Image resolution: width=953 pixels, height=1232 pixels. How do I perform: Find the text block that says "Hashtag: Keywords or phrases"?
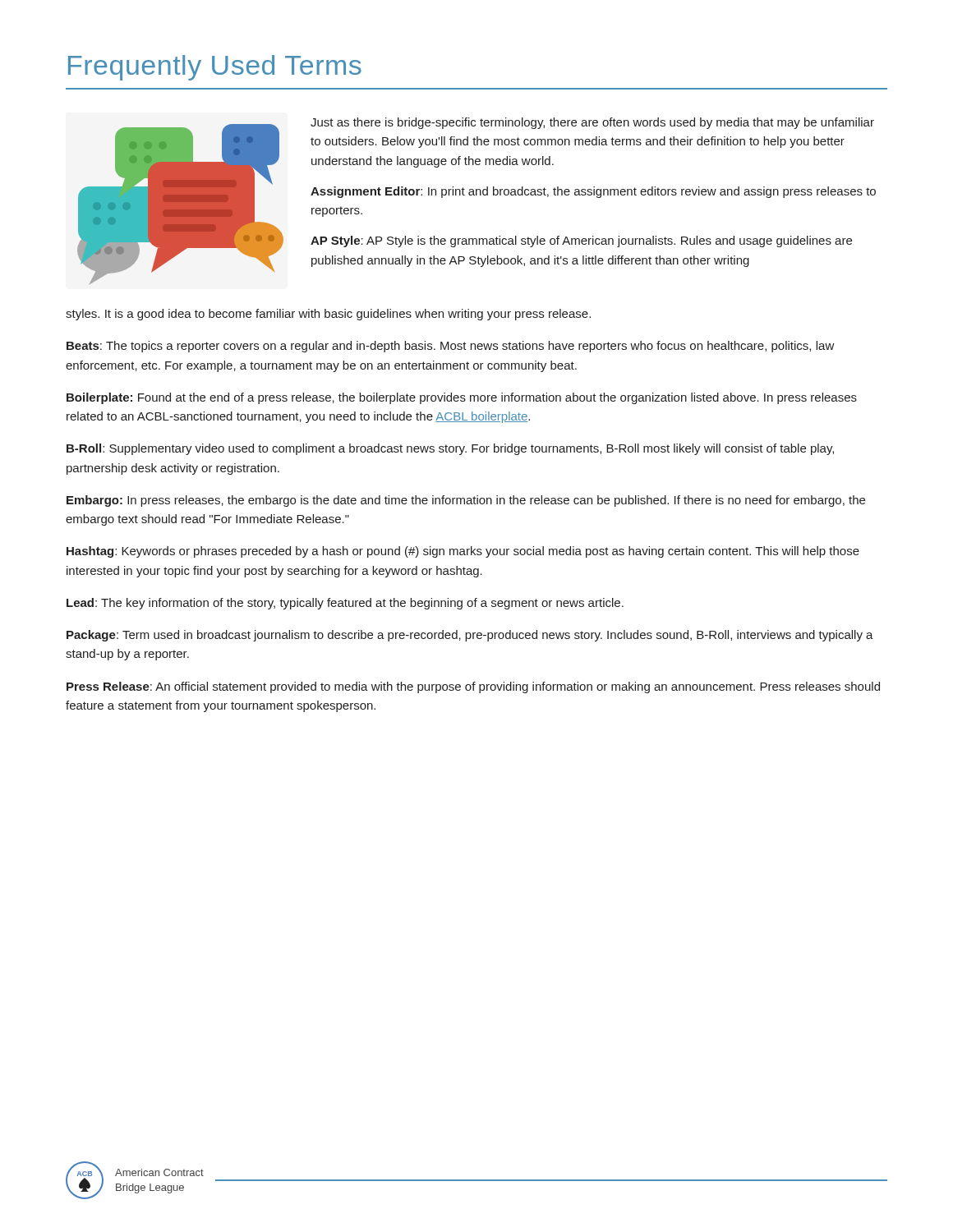tap(463, 560)
